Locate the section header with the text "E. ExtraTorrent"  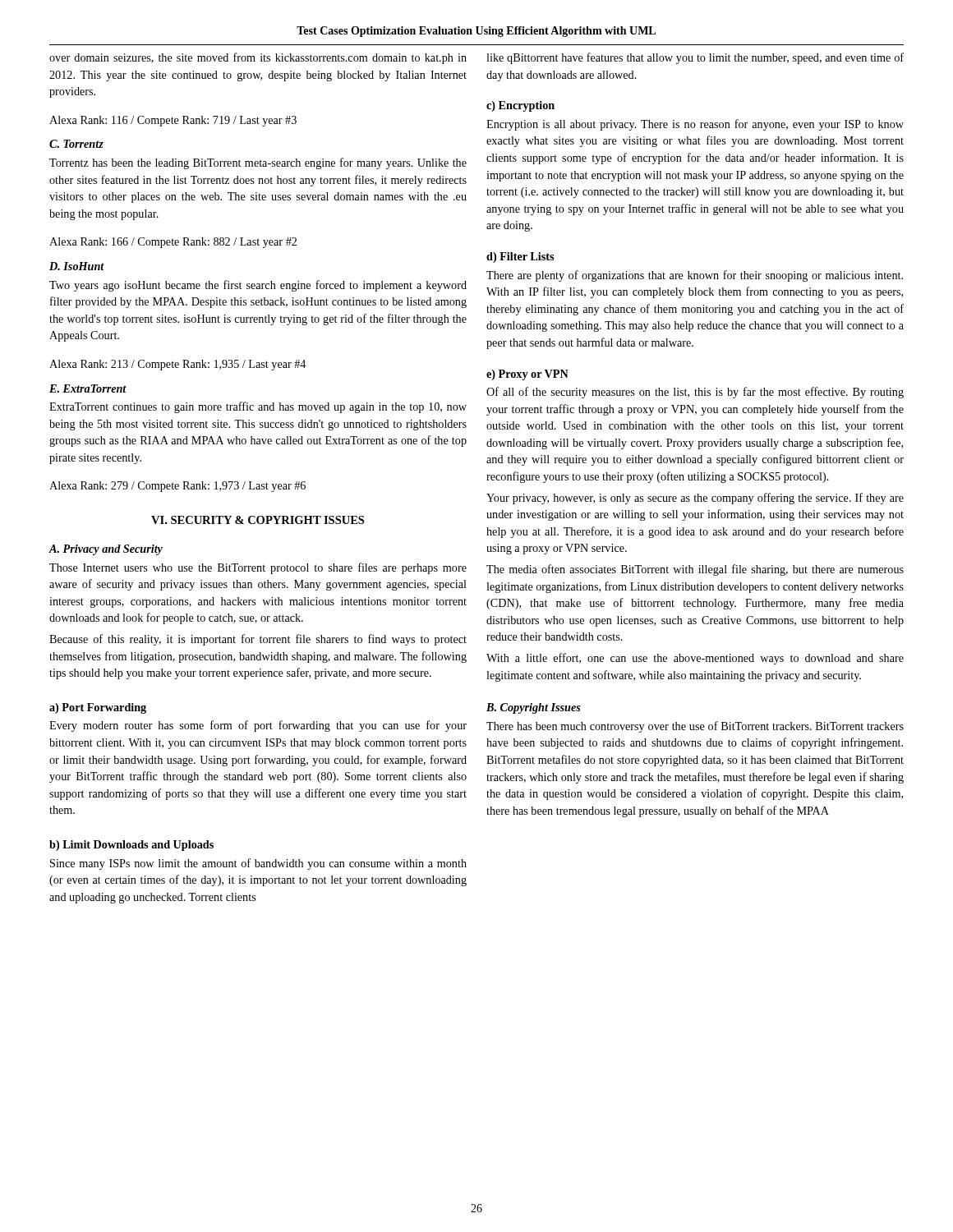pyautogui.click(x=88, y=388)
